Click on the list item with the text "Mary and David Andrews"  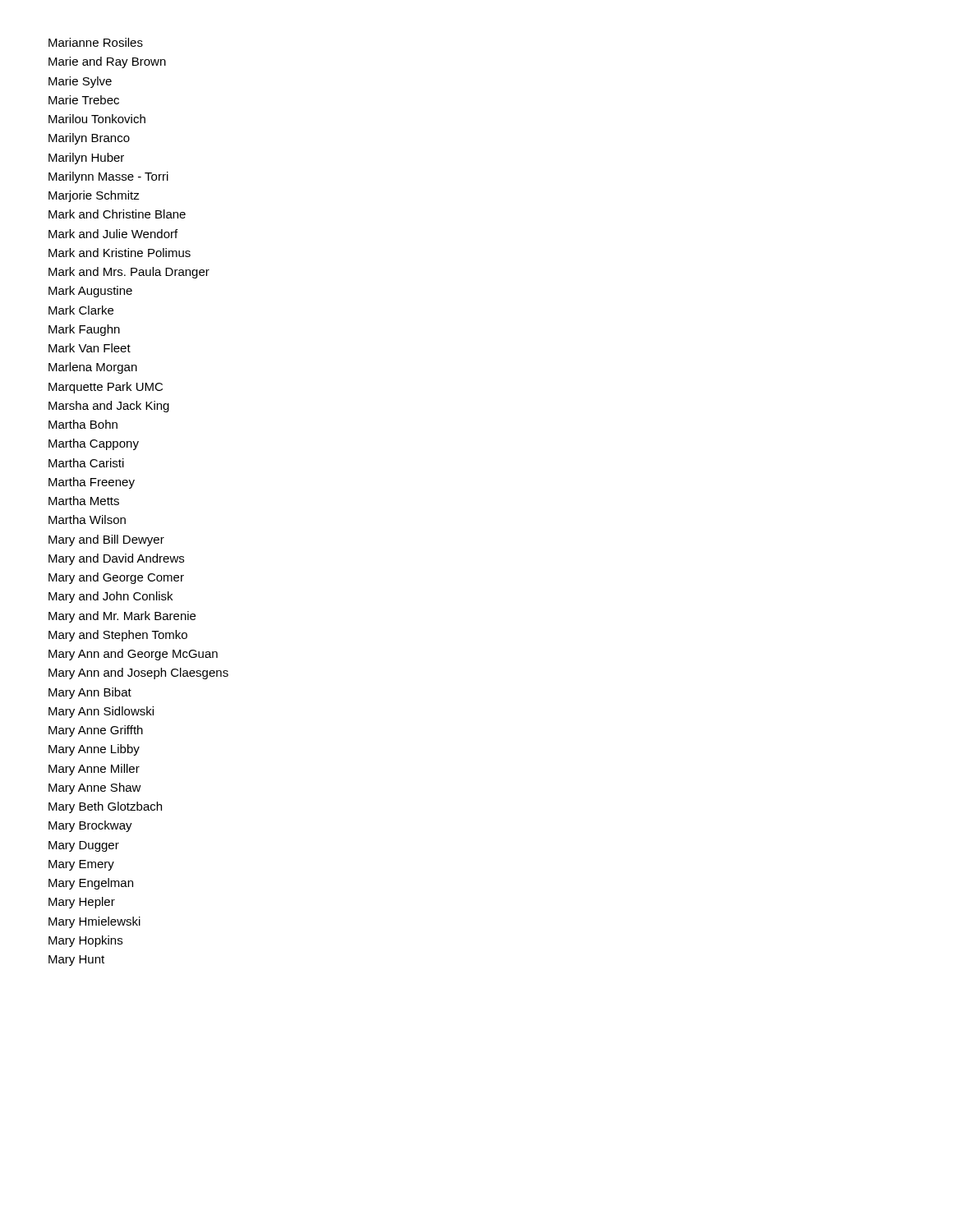coord(116,558)
